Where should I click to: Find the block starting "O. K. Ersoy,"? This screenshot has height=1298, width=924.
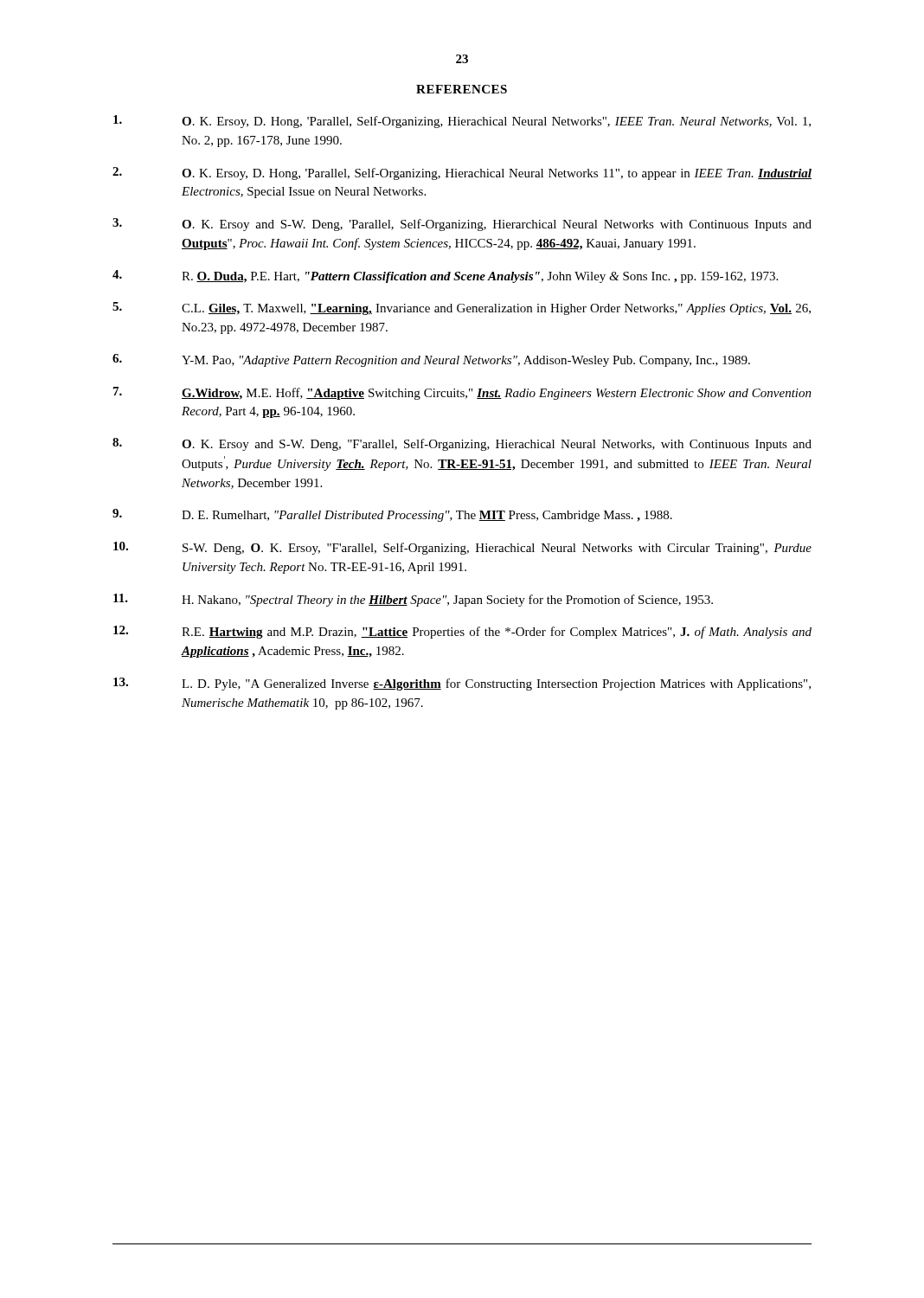[462, 131]
